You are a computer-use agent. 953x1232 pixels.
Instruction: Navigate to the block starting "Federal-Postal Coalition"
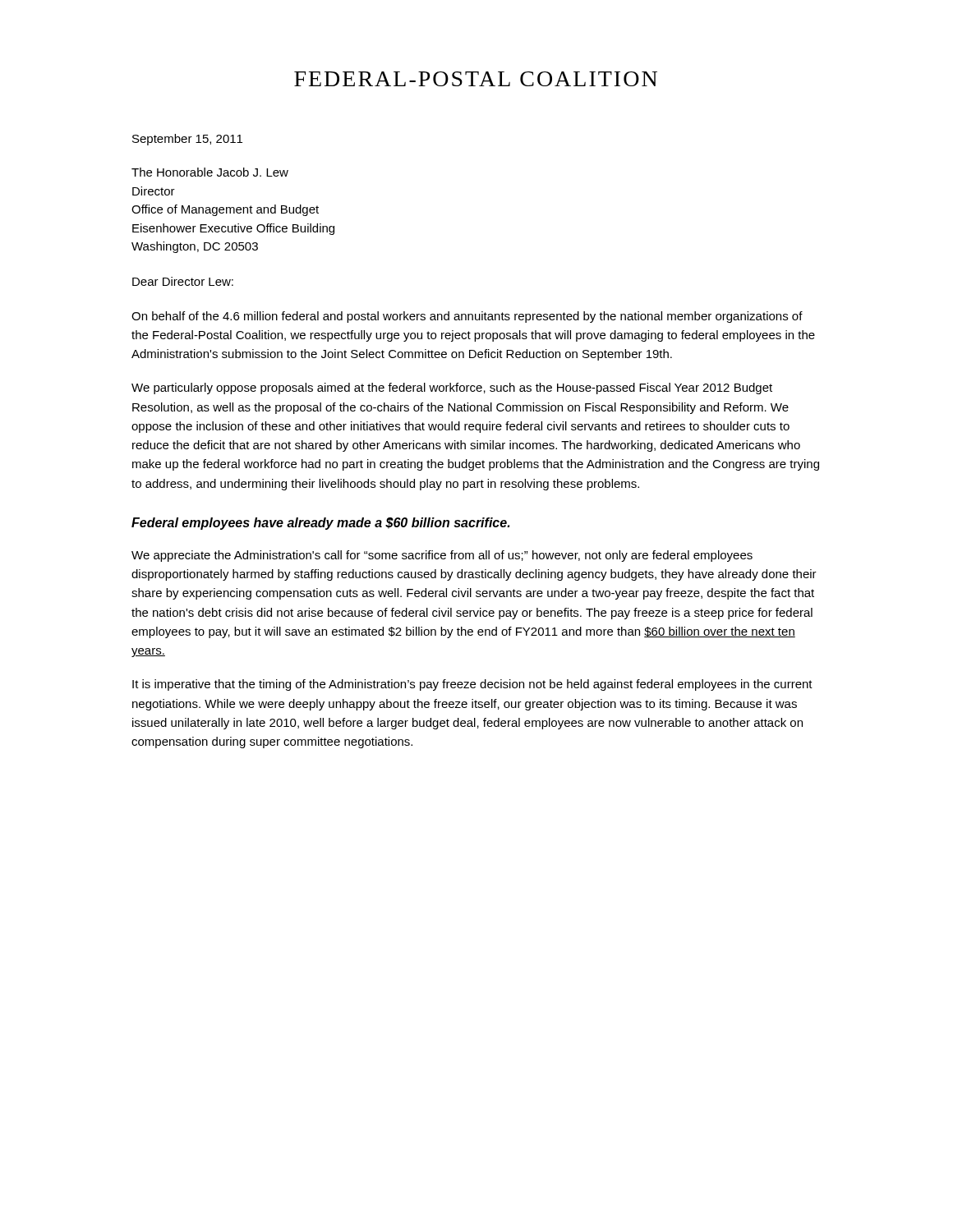tap(476, 79)
